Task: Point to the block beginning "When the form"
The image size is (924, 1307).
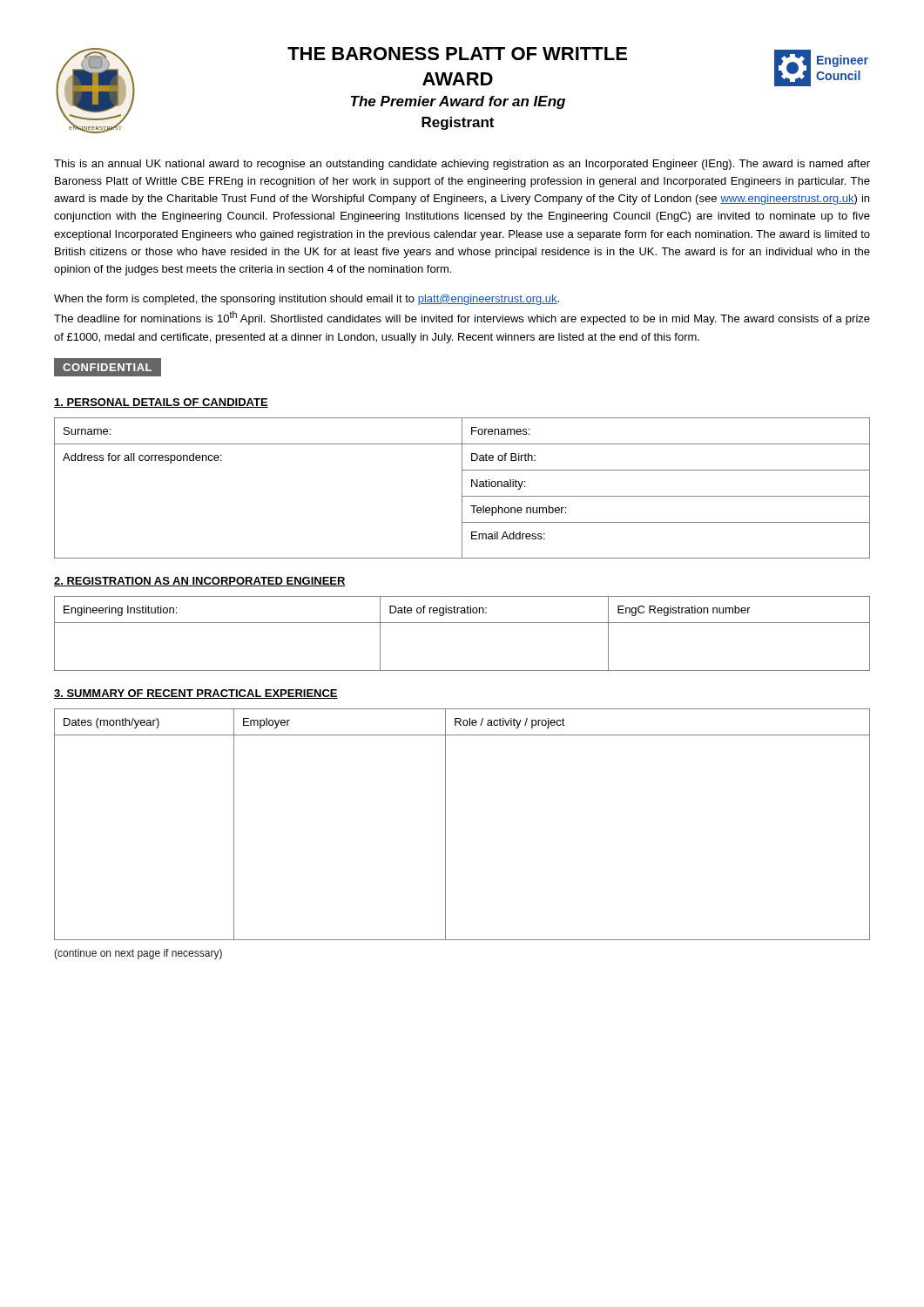Action: coord(462,317)
